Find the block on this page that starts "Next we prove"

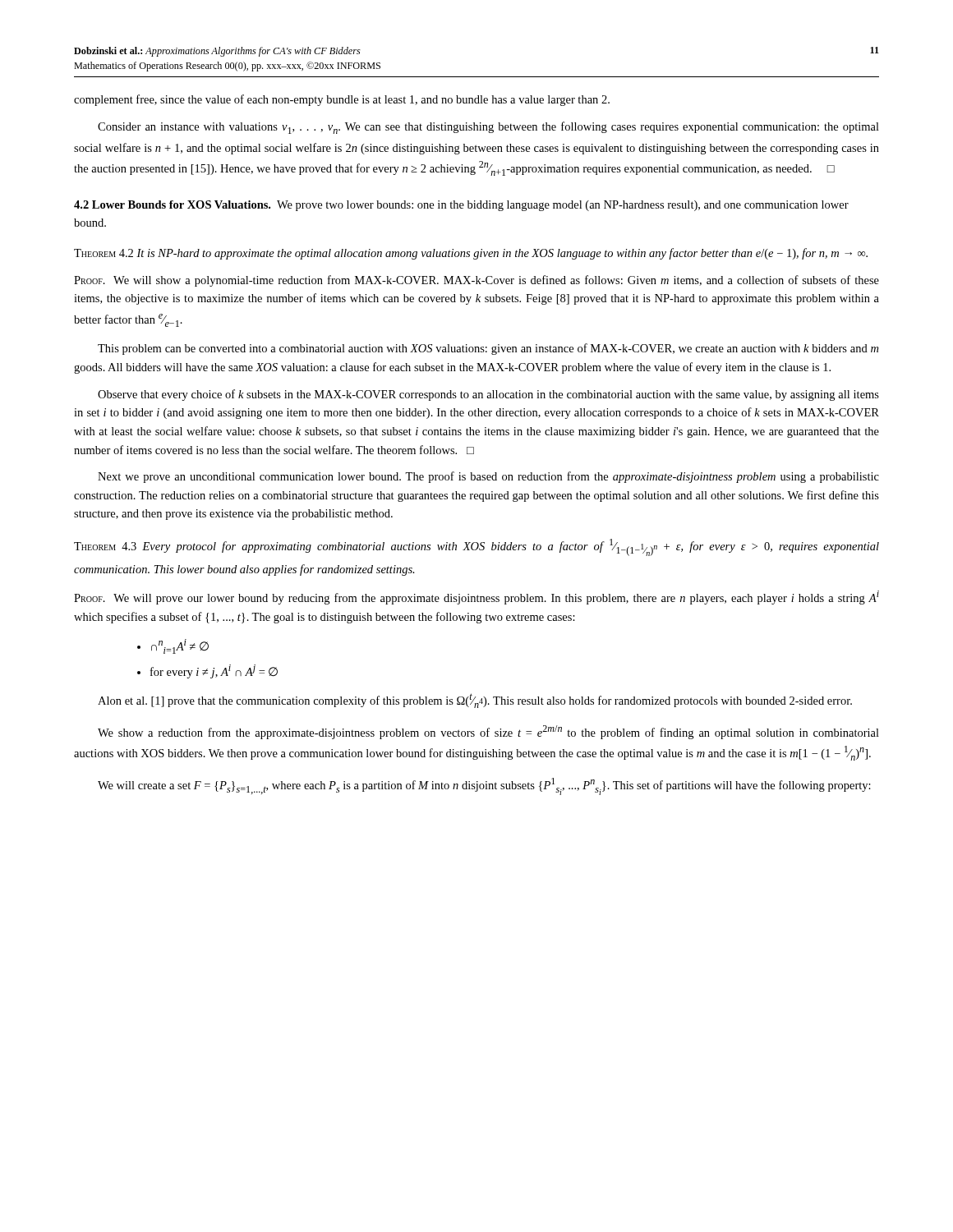[x=476, y=495]
